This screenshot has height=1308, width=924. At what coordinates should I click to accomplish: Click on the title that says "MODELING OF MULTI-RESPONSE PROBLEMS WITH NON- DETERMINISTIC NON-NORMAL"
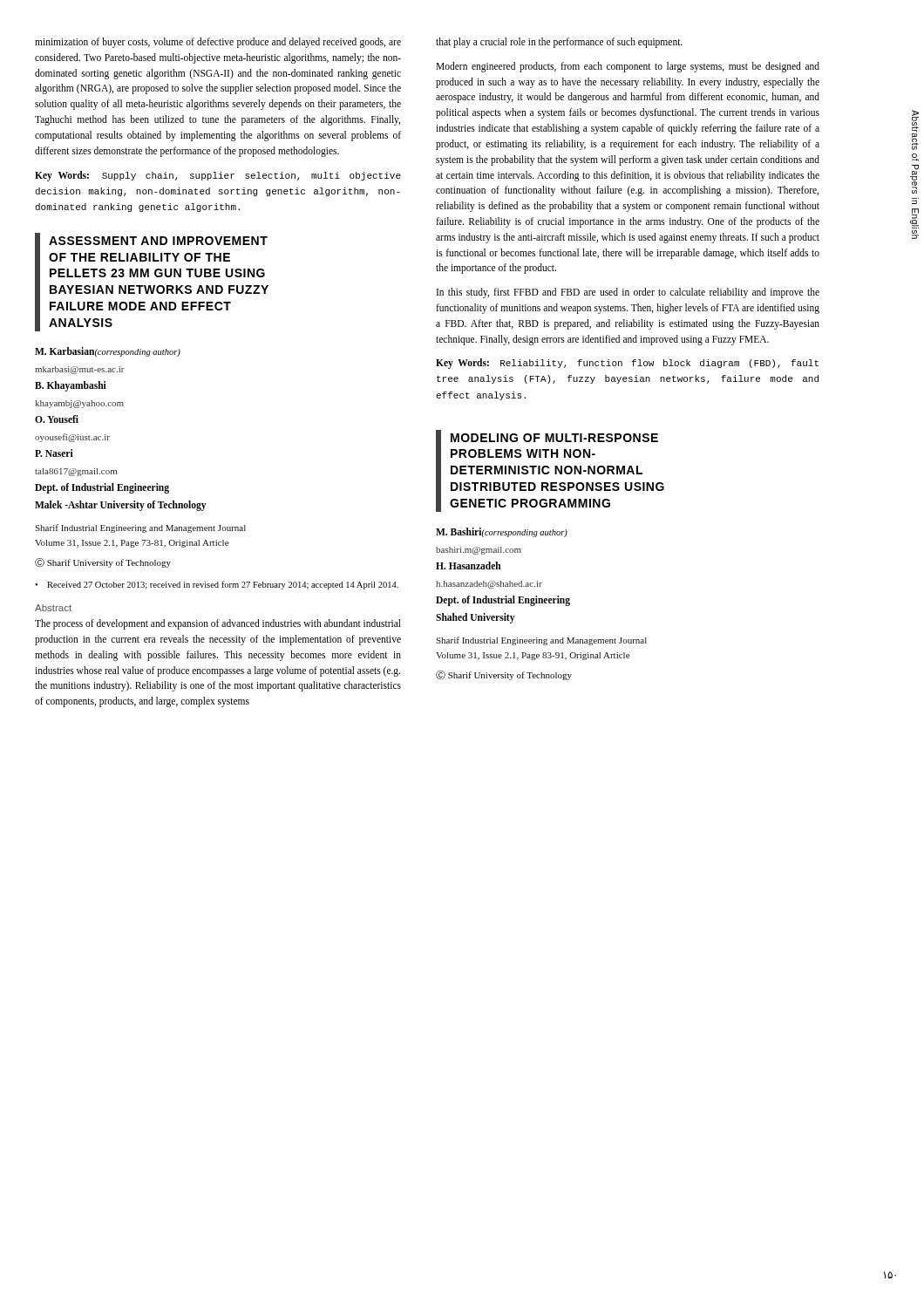(635, 471)
